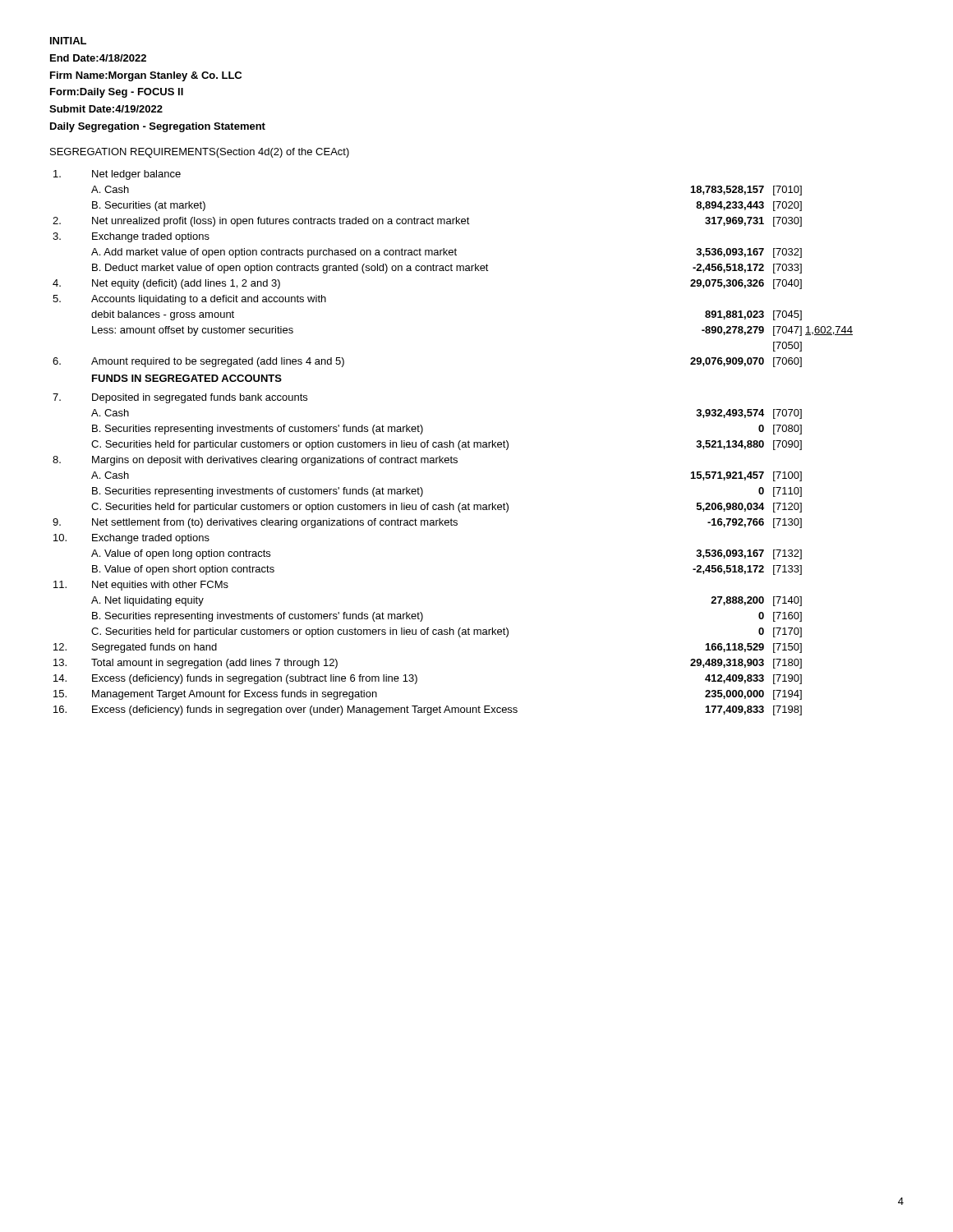Find the block starting "debit balances - gross amount 891,881,023 [7045]"

tap(157, 315)
